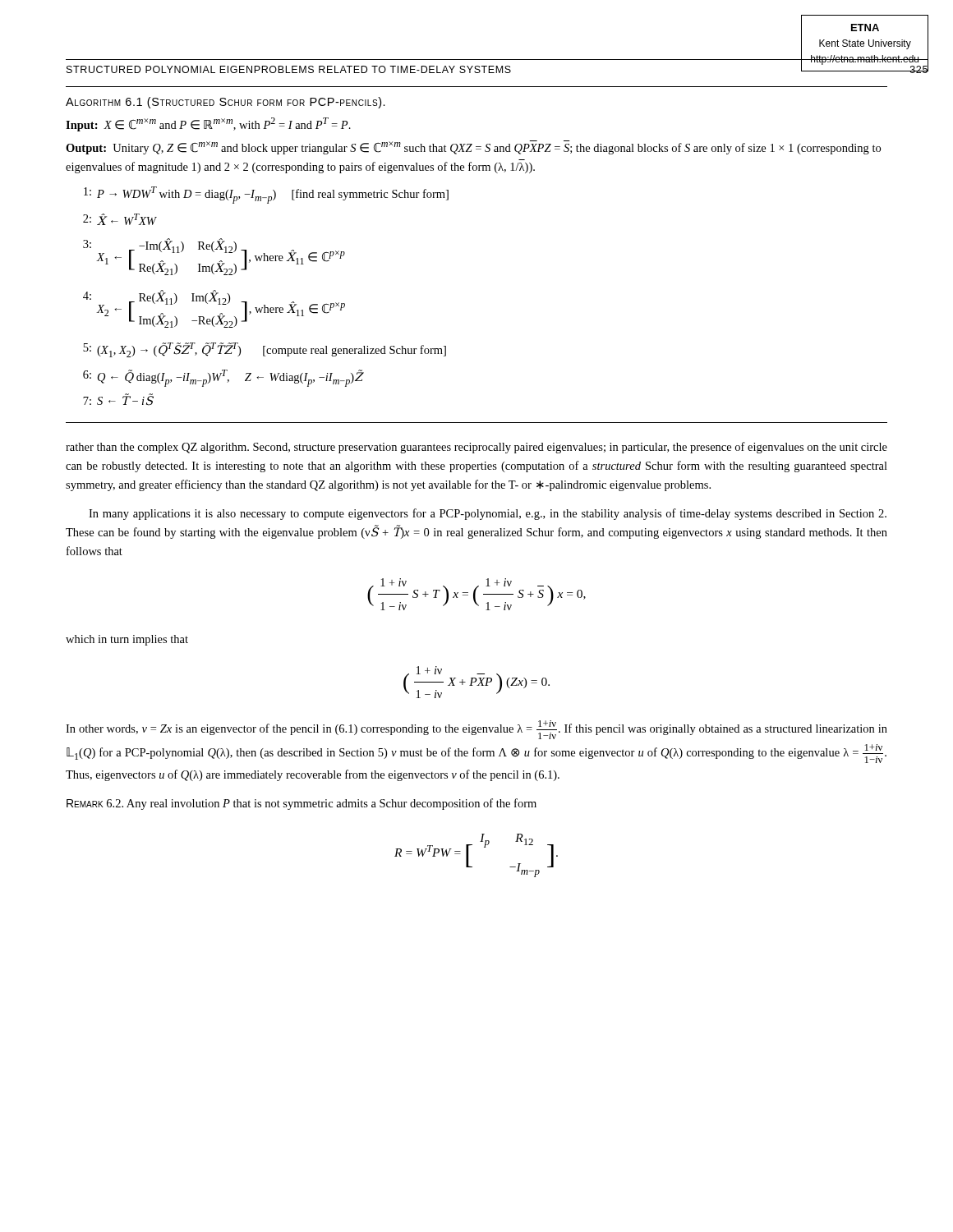Screen dimensions: 1232x953
Task: Click the passage that begins "Remark 6.2. Any real involution P that is"
Action: [x=476, y=803]
